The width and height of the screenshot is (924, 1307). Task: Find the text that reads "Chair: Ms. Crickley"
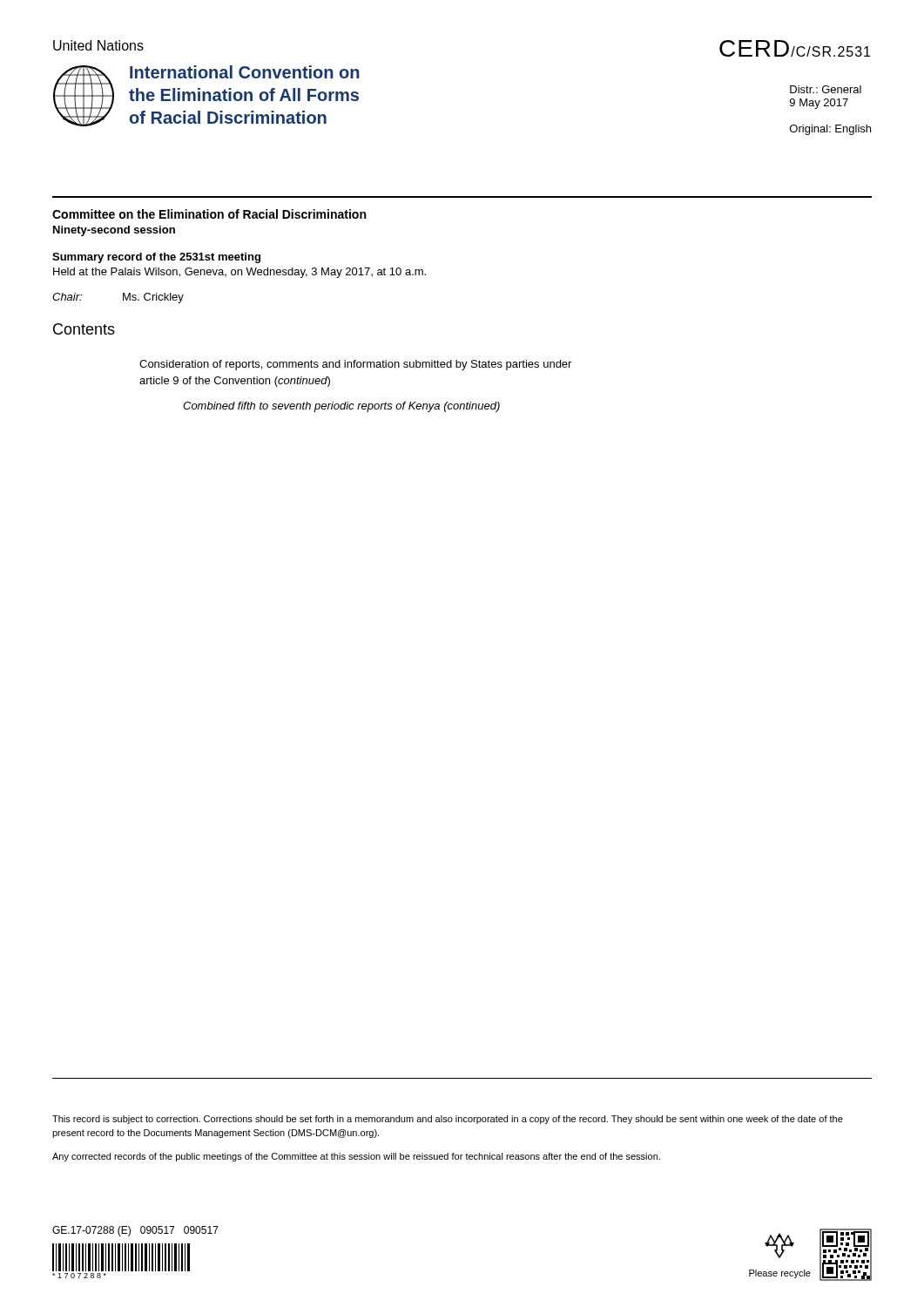(118, 297)
